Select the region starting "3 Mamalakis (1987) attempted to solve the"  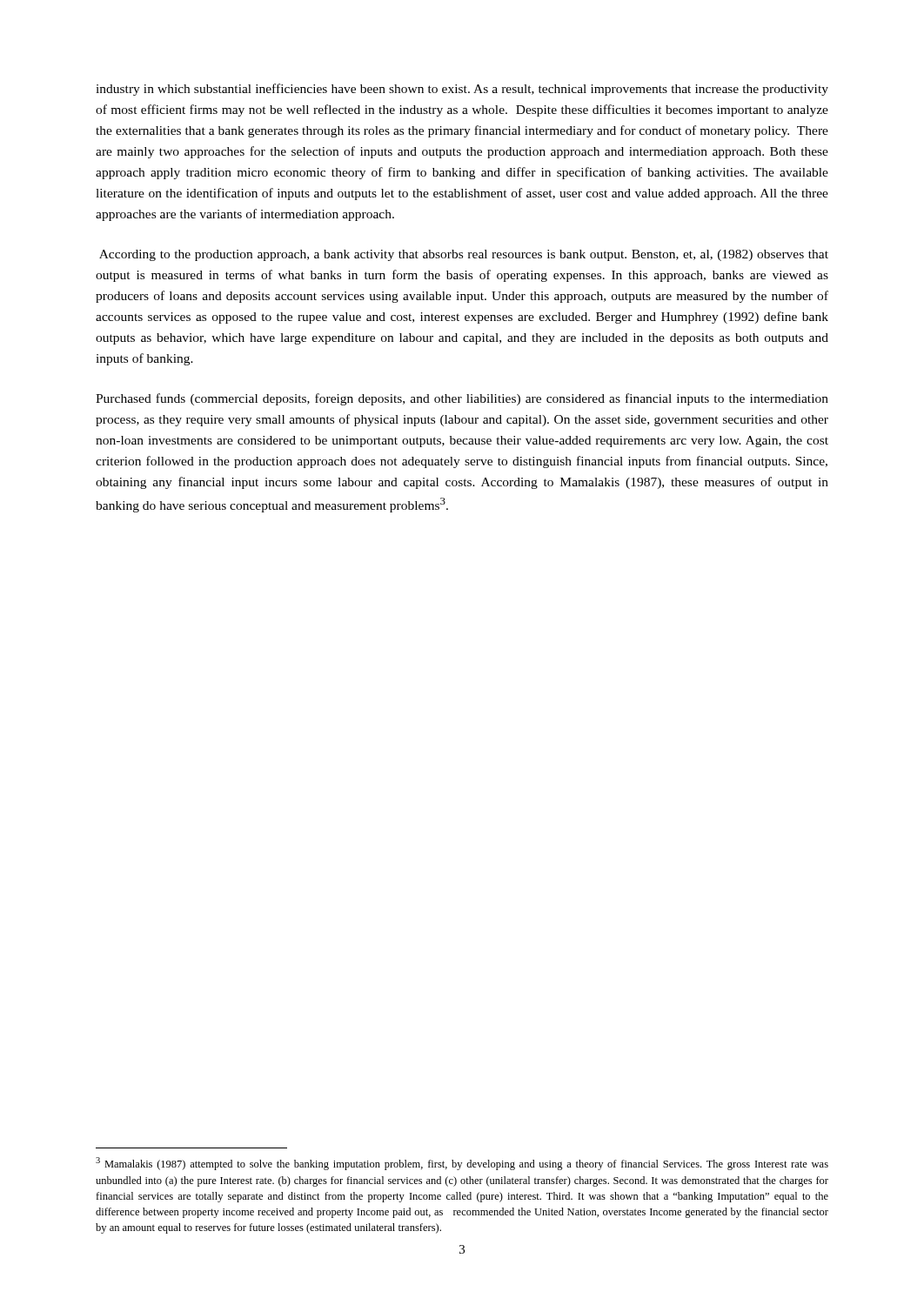pyautogui.click(x=462, y=1195)
